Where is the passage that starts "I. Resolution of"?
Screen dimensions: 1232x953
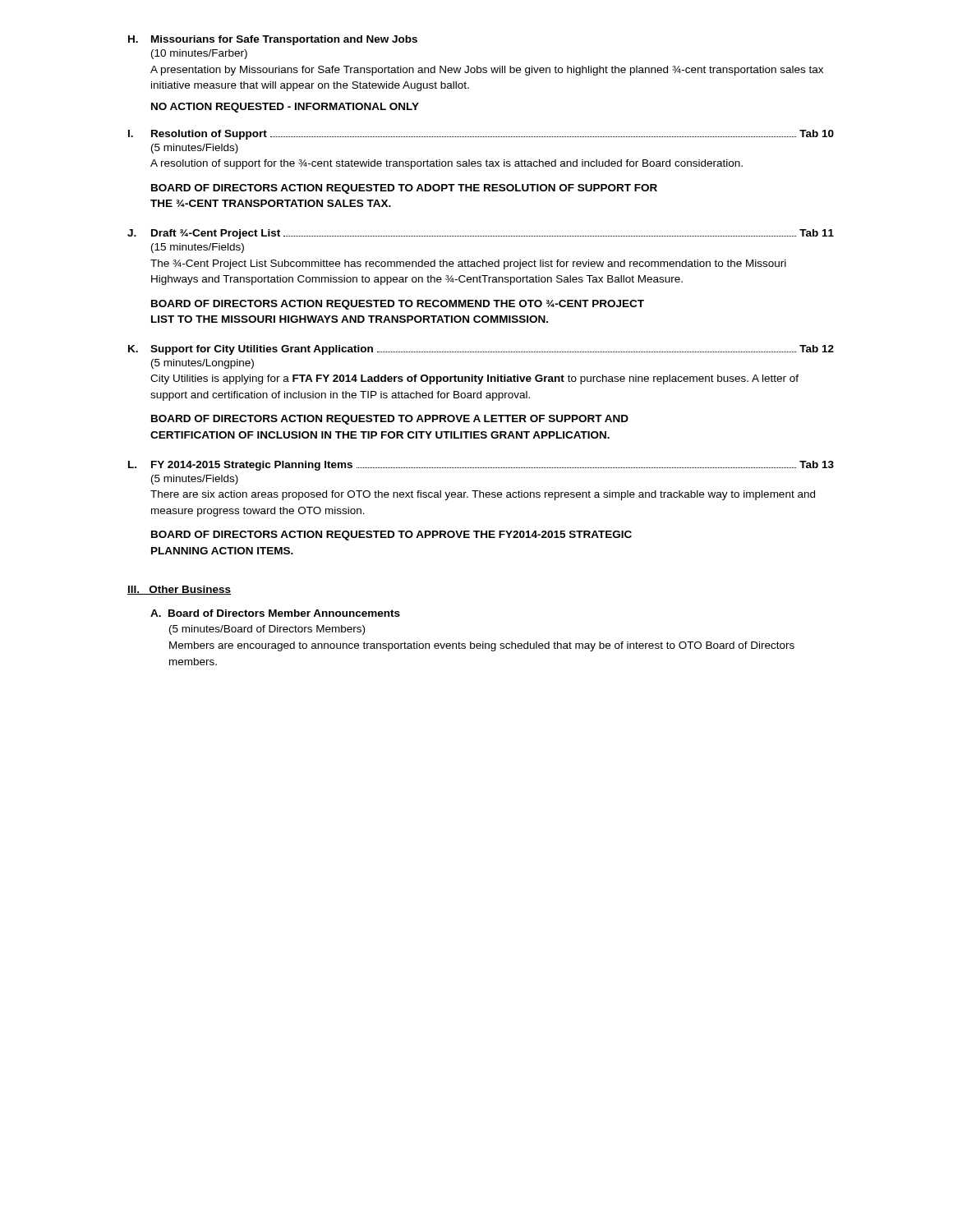point(481,169)
